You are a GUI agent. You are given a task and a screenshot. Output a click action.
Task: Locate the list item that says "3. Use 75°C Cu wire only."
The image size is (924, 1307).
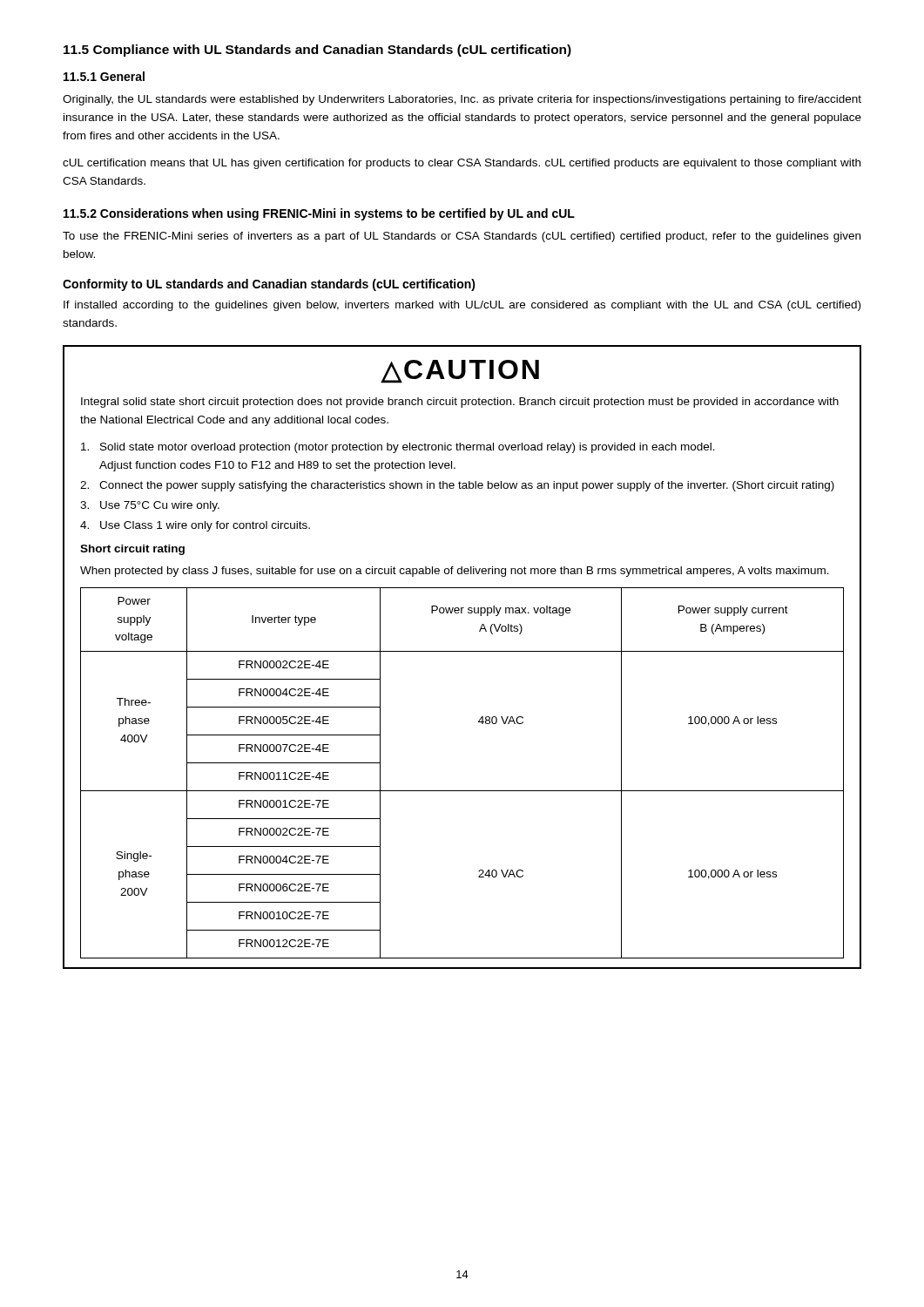click(x=150, y=506)
